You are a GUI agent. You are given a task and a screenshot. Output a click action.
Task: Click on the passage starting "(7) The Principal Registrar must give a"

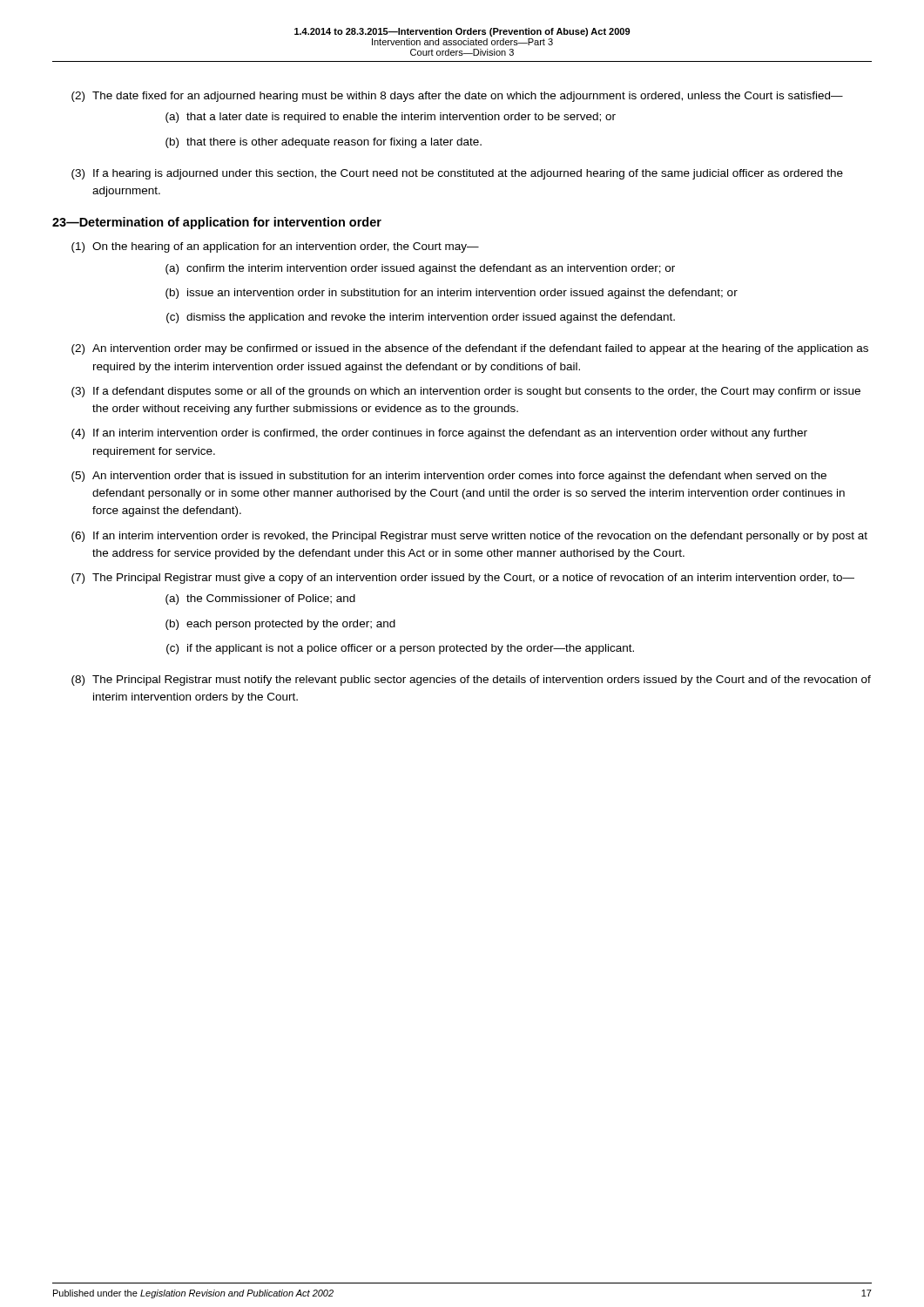pyautogui.click(x=463, y=579)
